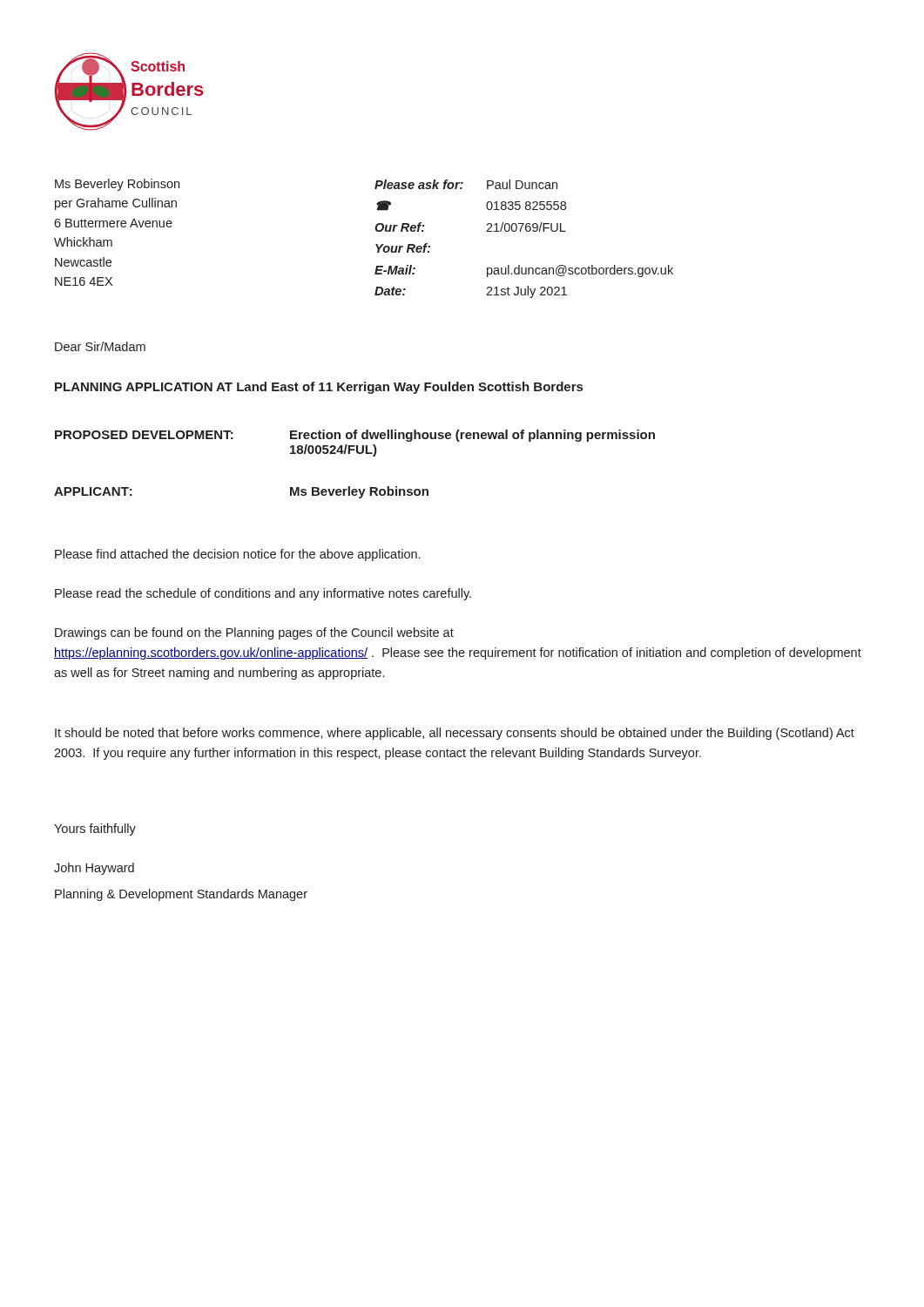This screenshot has height=1307, width=924.
Task: Locate the text starting "Planning & Development Standards Manager"
Action: [x=181, y=894]
